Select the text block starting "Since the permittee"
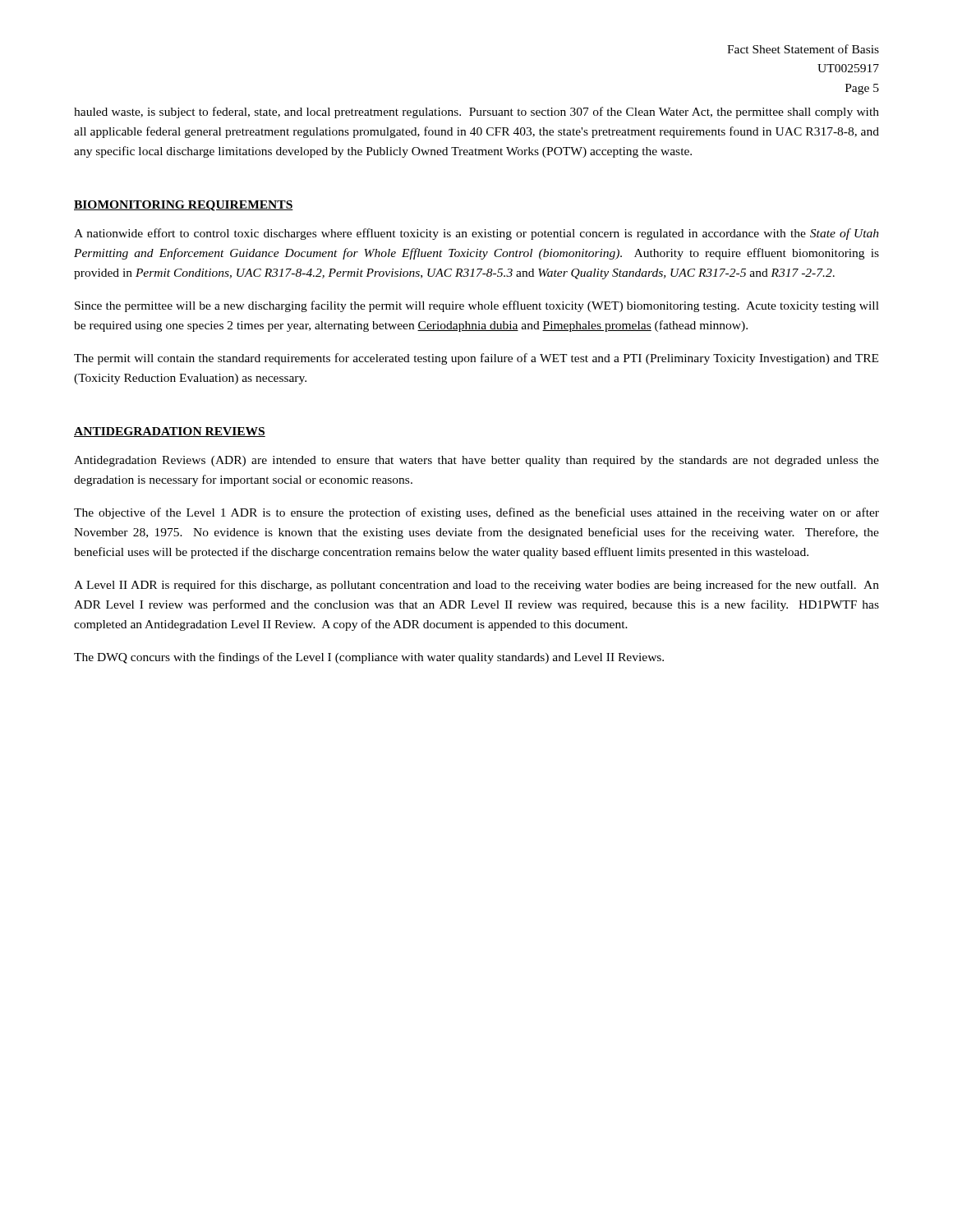Image resolution: width=953 pixels, height=1232 pixels. tap(476, 315)
